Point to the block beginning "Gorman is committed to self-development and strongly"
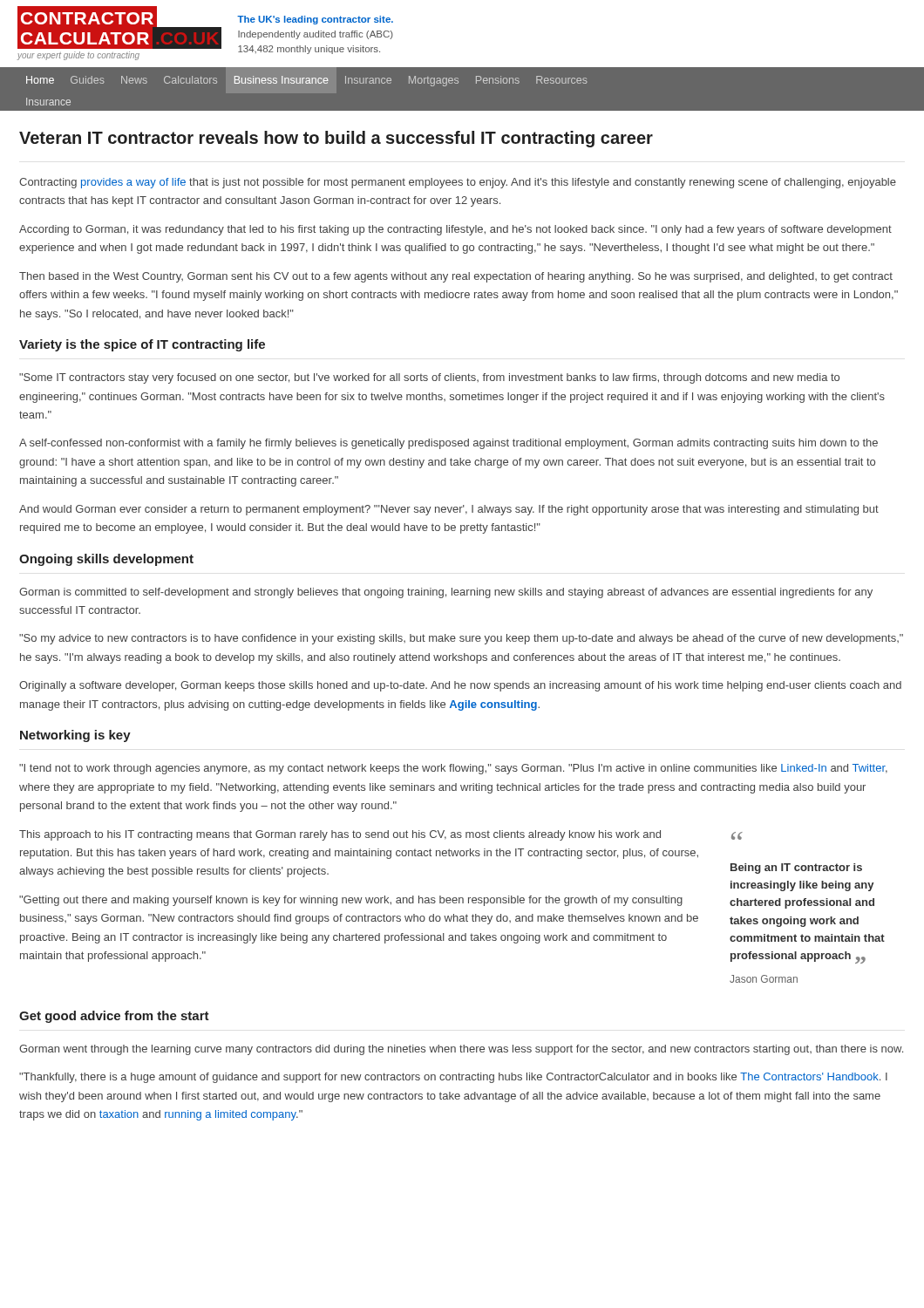This screenshot has height=1308, width=924. coord(446,601)
